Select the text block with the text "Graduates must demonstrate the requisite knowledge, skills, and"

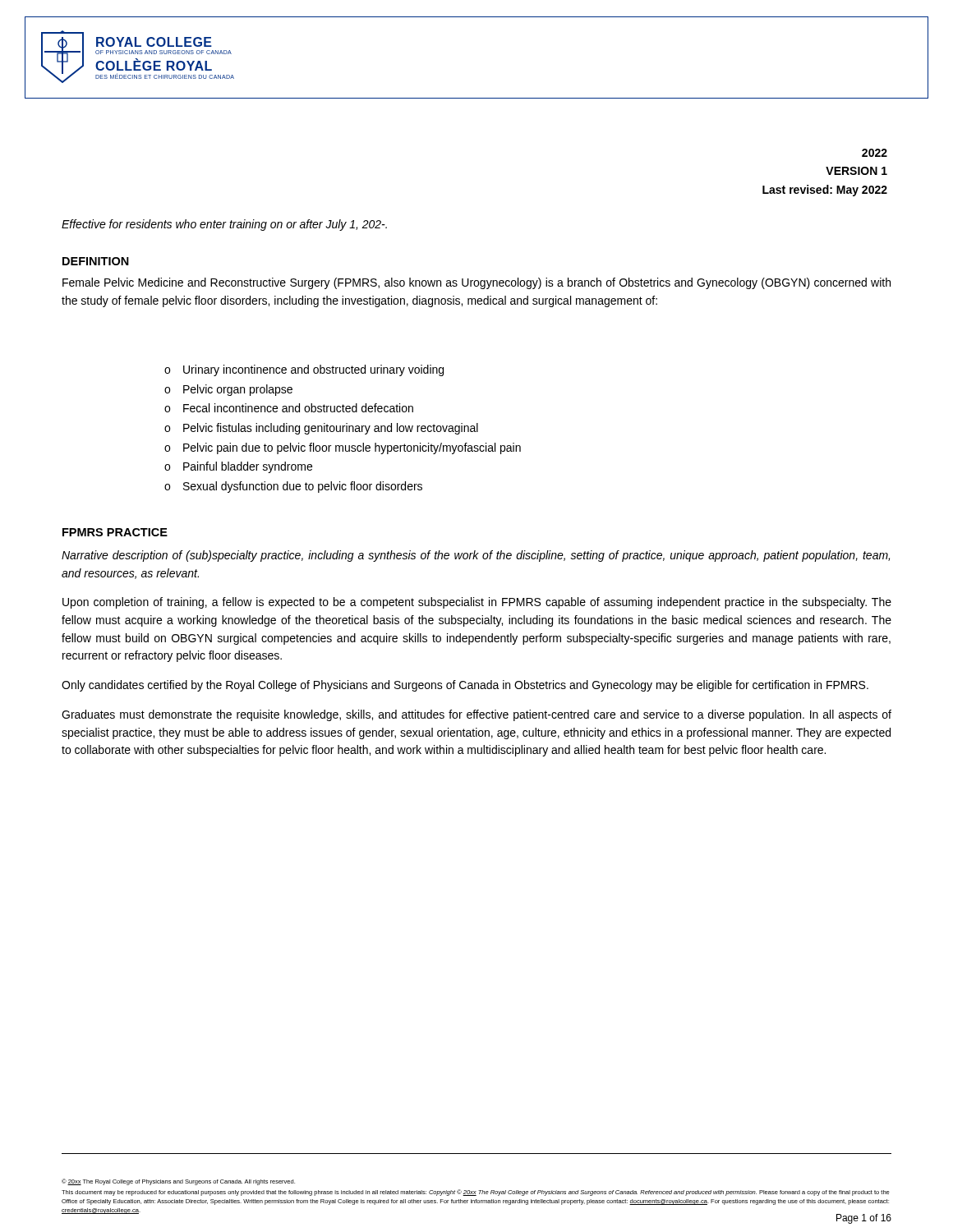476,732
